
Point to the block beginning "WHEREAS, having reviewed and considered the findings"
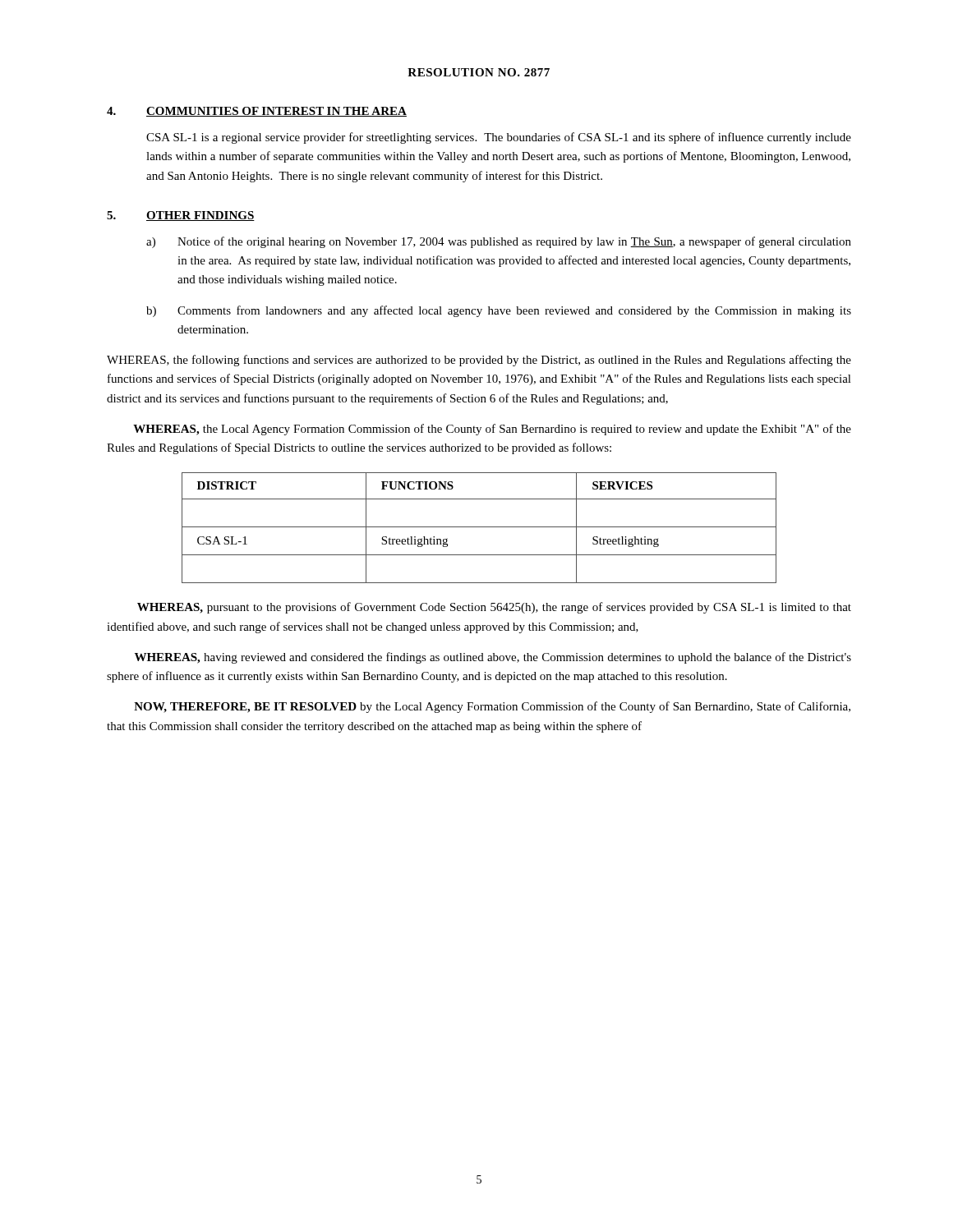tap(479, 666)
